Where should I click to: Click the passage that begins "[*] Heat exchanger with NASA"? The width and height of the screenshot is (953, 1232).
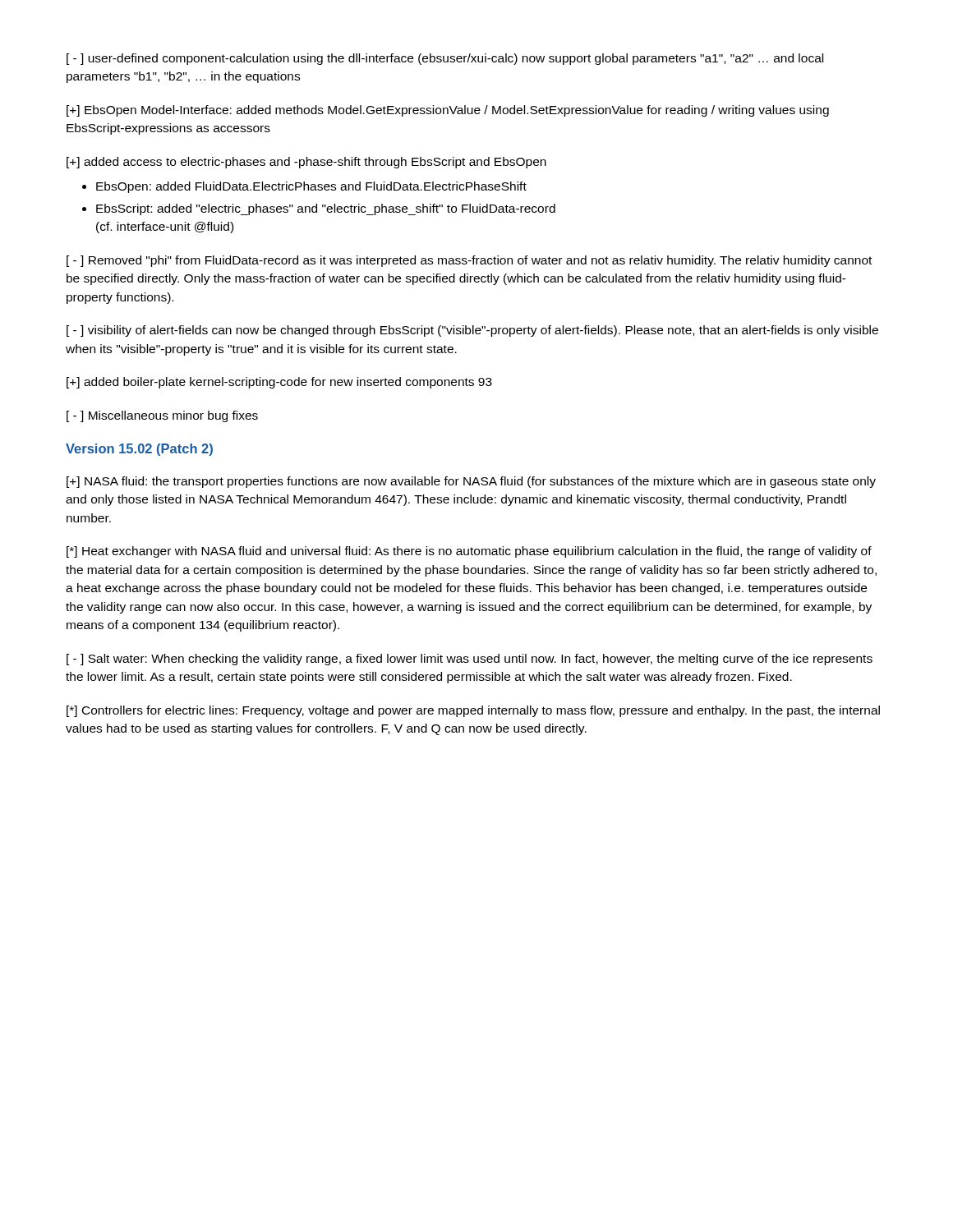pos(472,588)
